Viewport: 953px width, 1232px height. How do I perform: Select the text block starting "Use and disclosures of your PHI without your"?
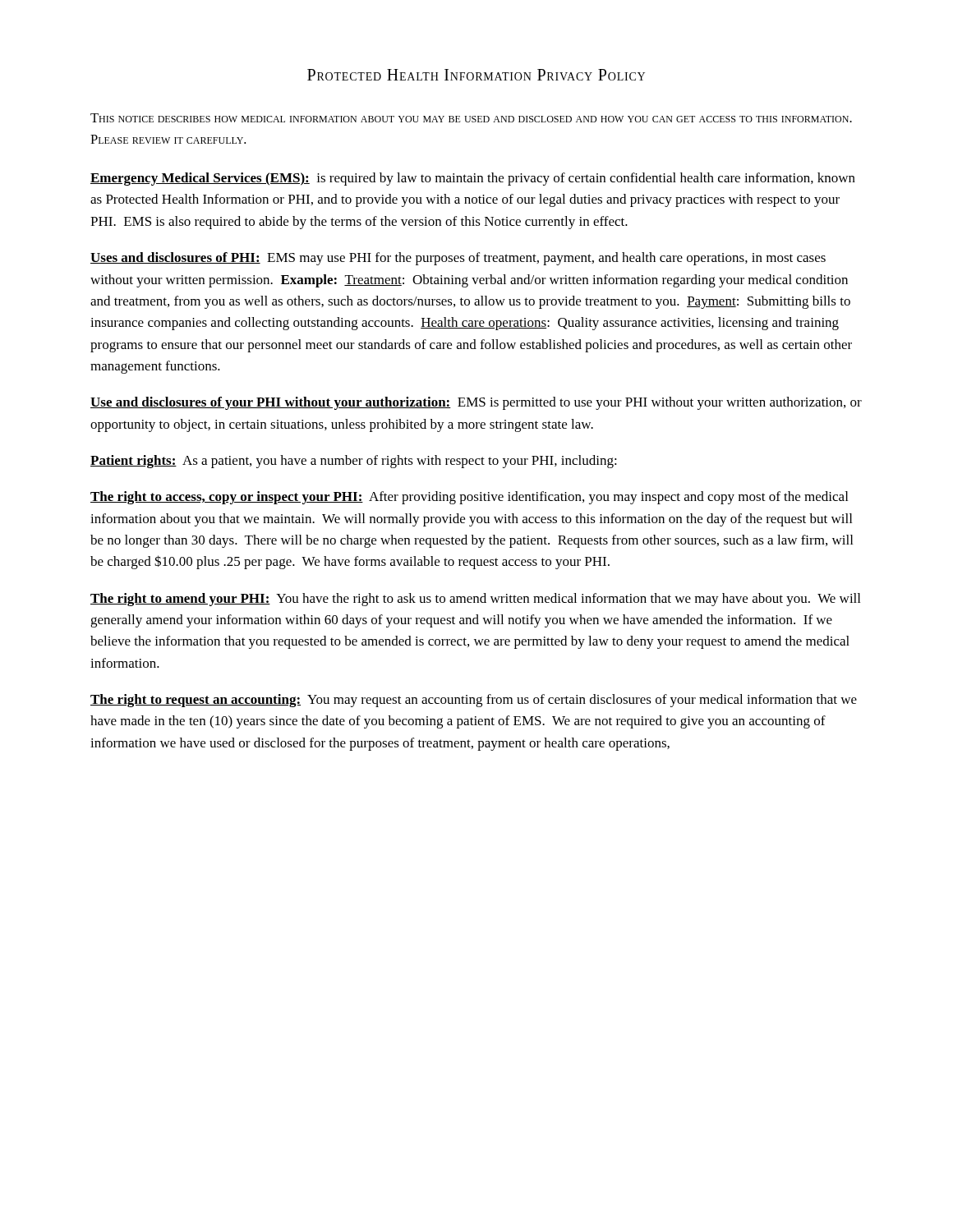[476, 413]
